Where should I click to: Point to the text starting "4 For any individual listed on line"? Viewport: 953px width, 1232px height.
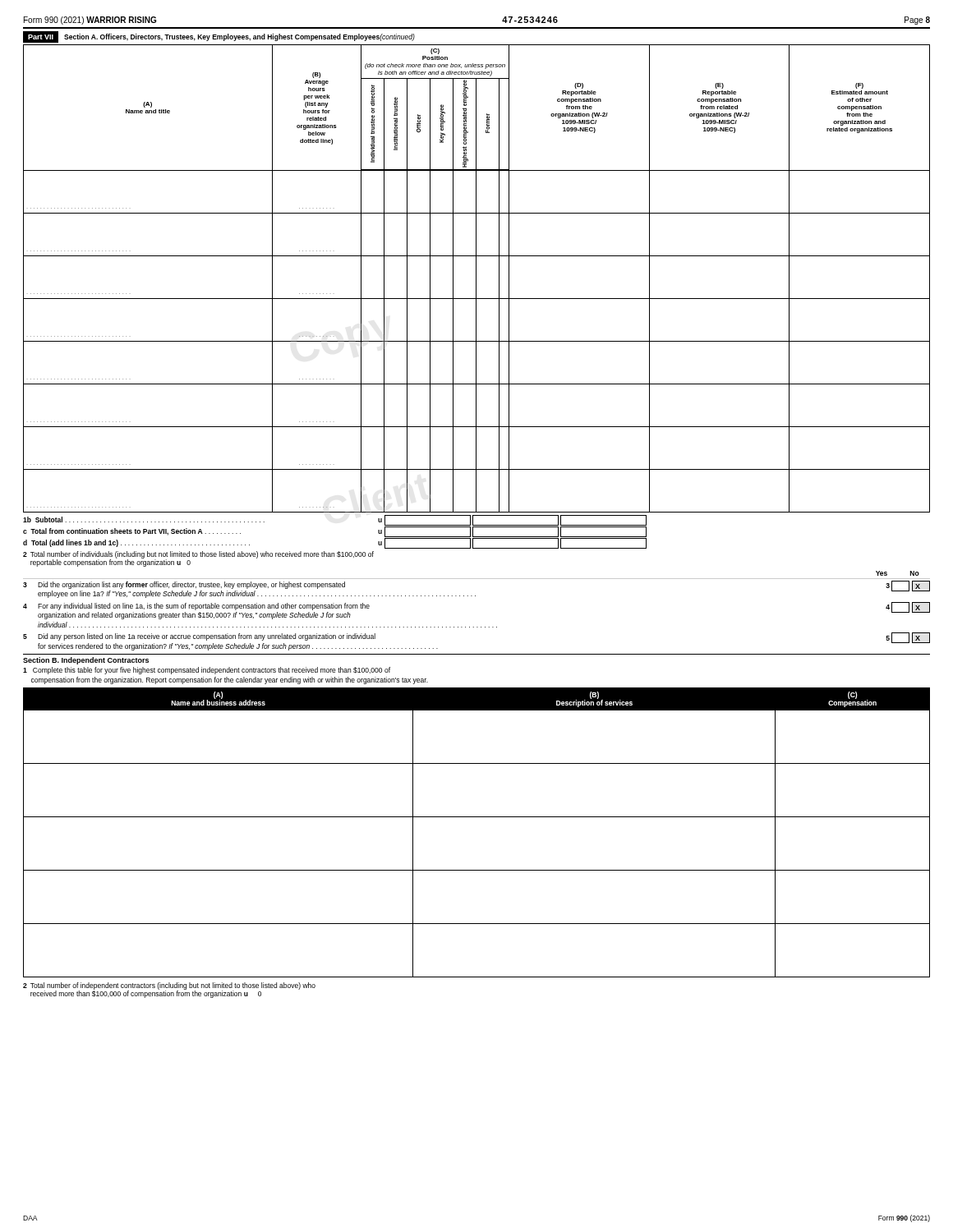coord(476,616)
